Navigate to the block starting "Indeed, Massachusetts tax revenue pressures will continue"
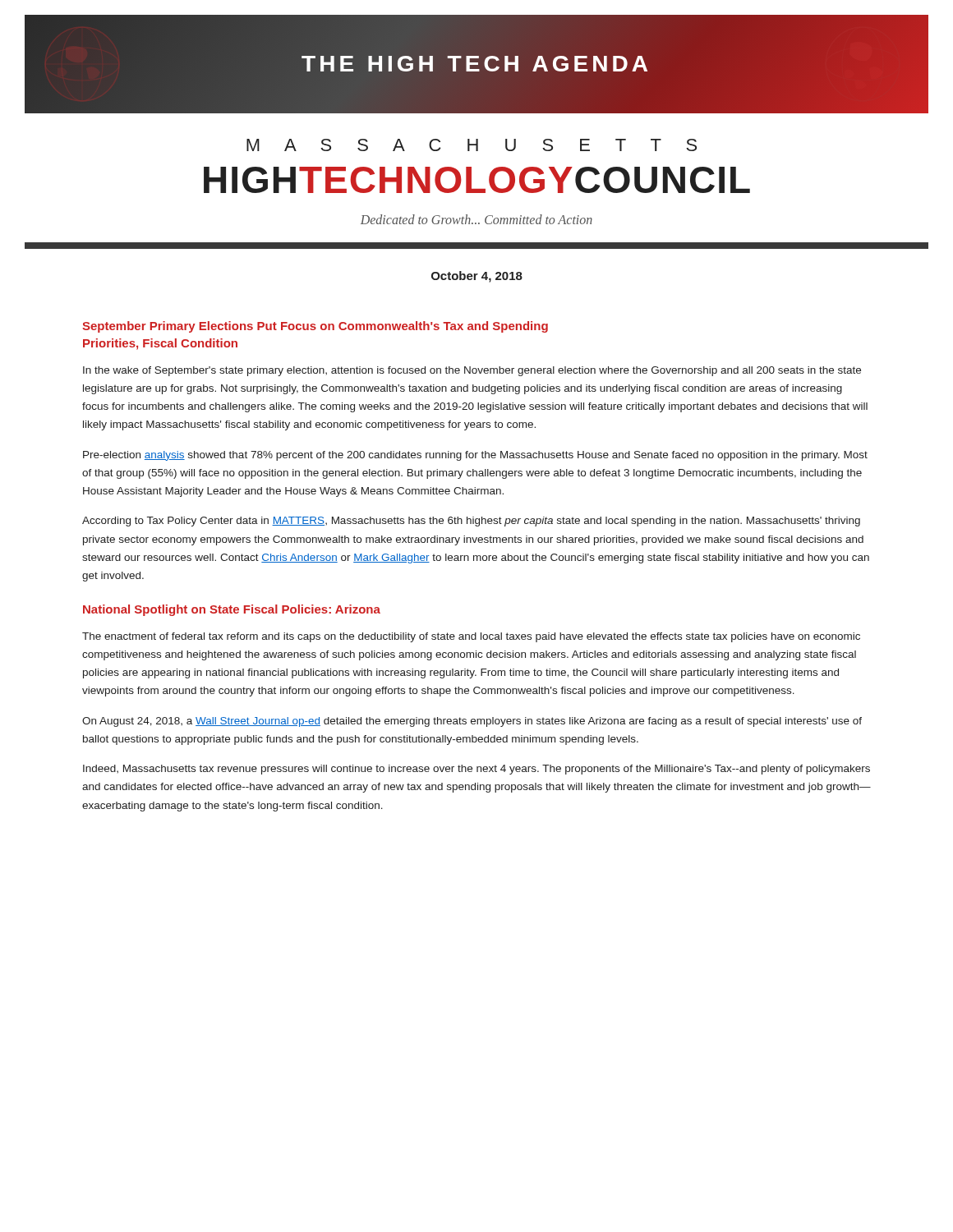This screenshot has height=1232, width=953. click(x=476, y=787)
